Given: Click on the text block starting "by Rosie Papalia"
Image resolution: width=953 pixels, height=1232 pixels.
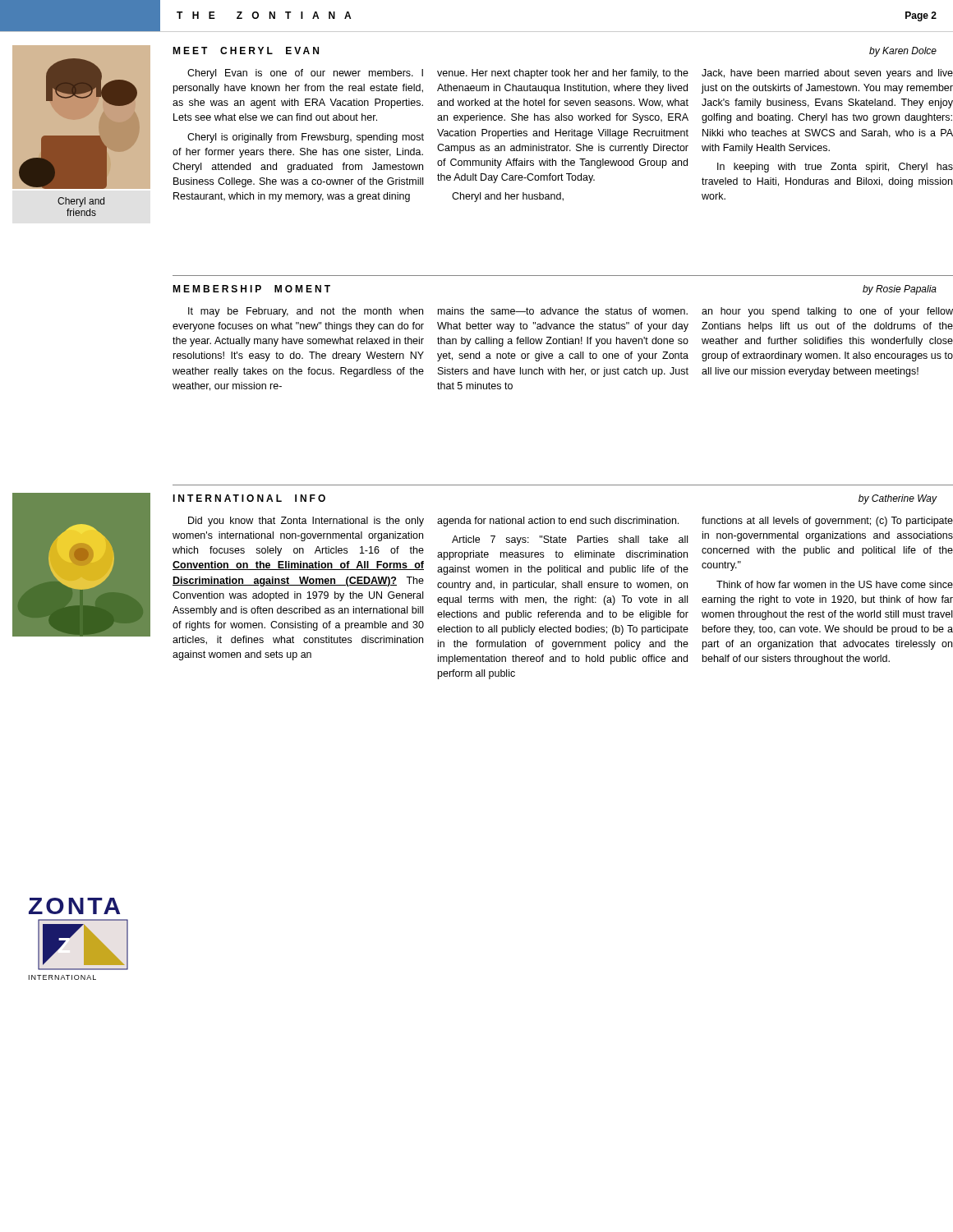Looking at the screenshot, I should point(900,289).
